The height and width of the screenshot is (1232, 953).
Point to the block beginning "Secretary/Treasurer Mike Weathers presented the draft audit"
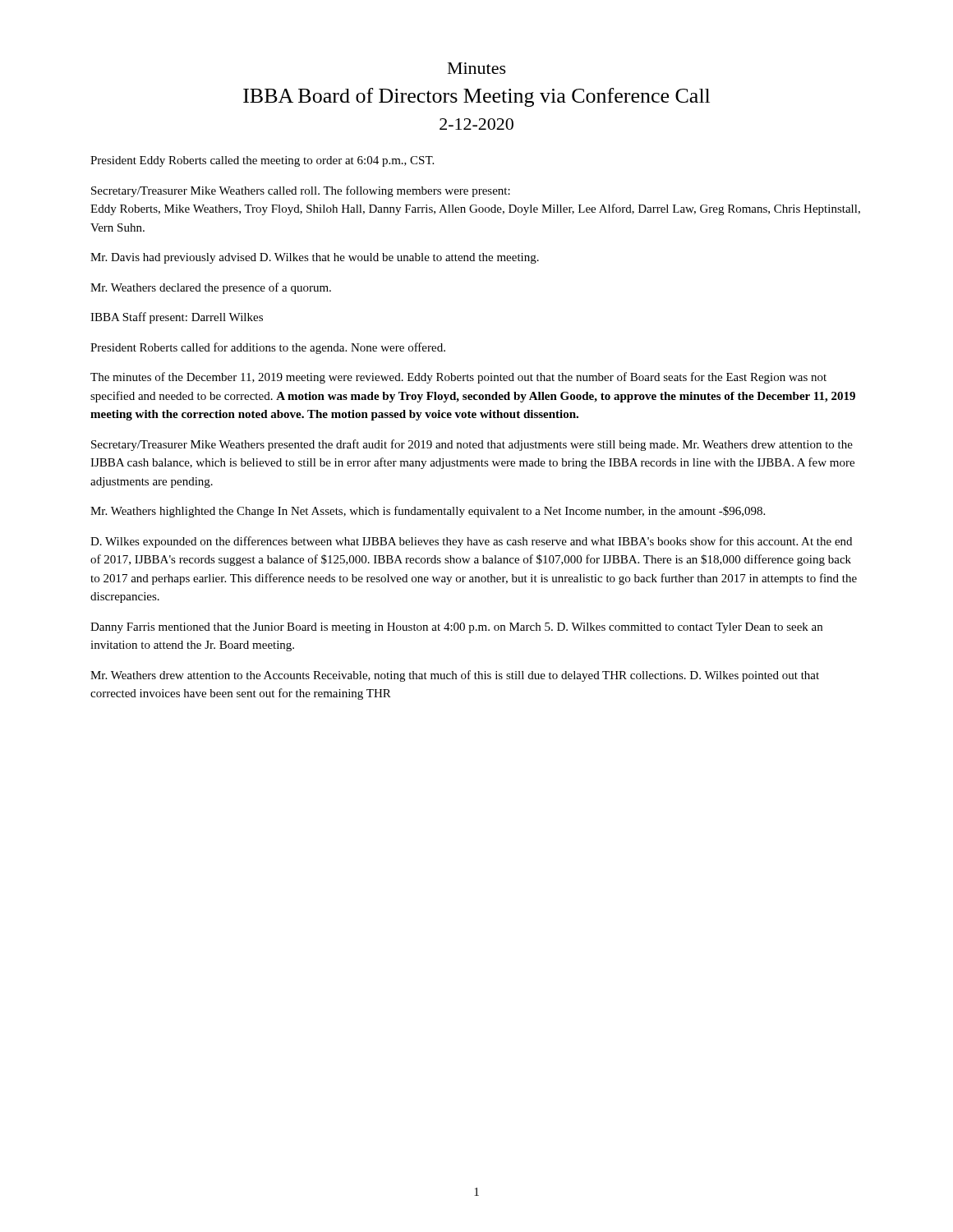click(473, 462)
